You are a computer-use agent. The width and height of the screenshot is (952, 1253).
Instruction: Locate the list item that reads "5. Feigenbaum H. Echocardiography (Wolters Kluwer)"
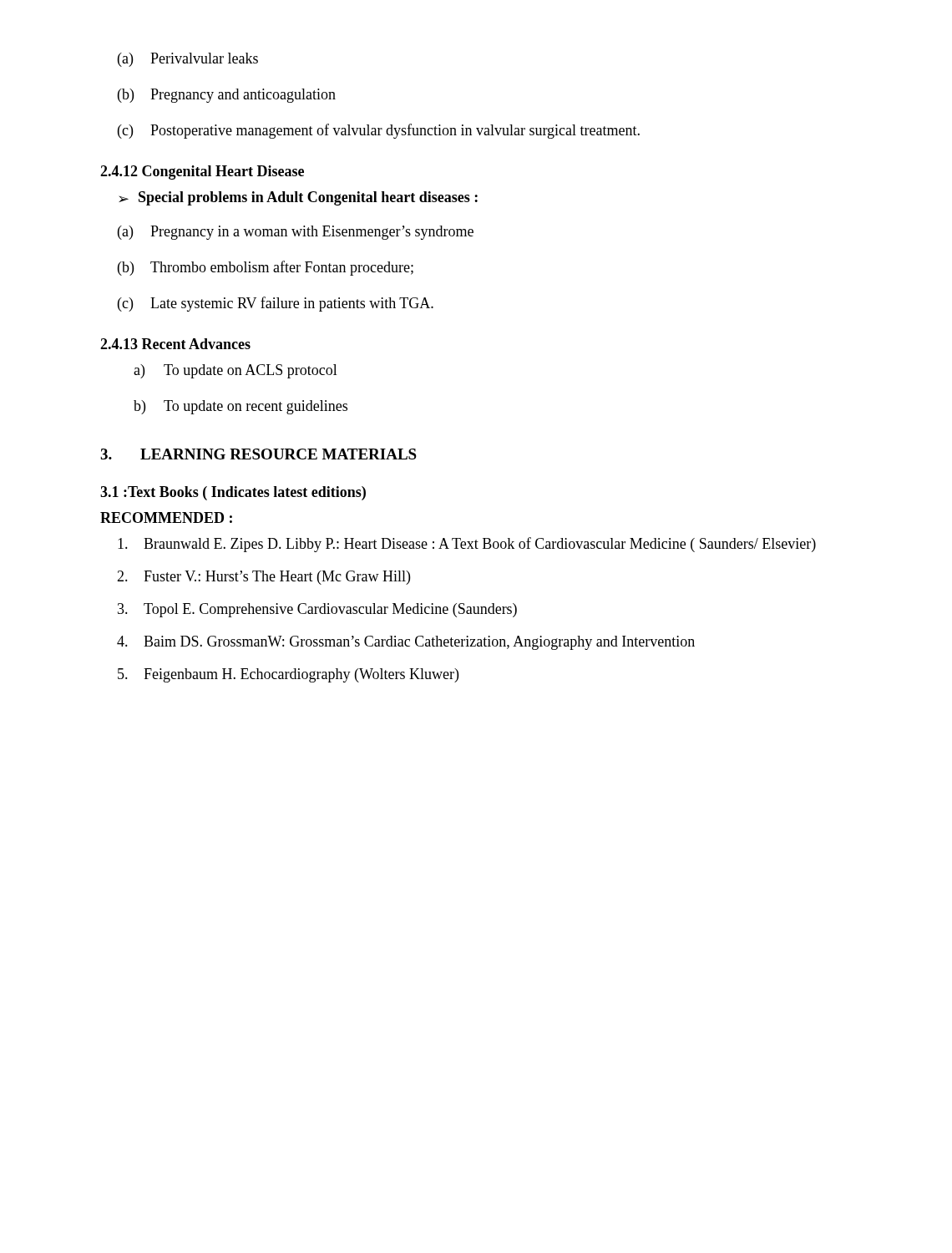tap(288, 675)
